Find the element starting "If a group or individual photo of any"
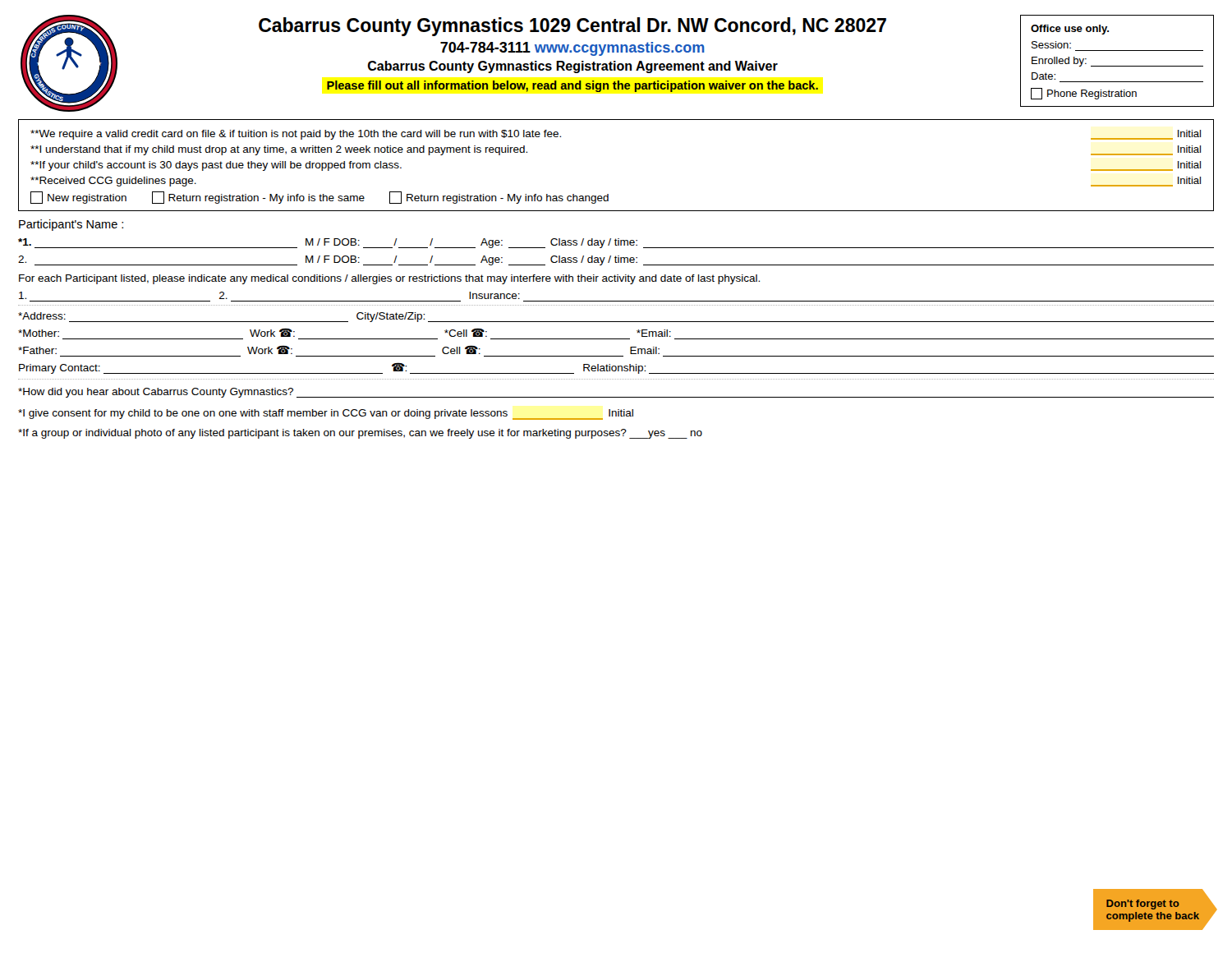Image resolution: width=1232 pixels, height=953 pixels. pyautogui.click(x=360, y=433)
